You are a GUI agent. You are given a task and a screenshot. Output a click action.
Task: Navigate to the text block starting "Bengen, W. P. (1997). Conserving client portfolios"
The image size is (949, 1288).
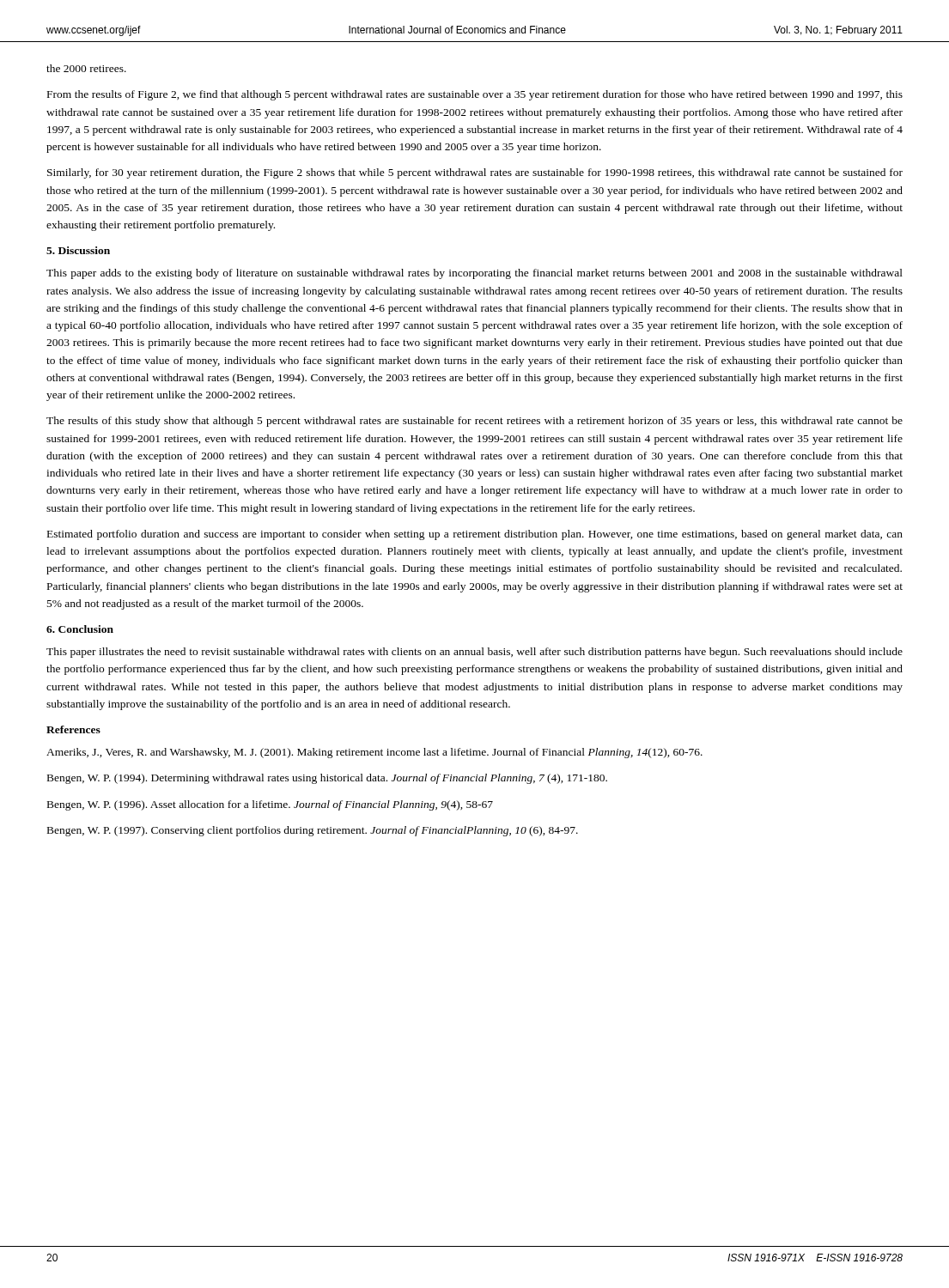474,830
